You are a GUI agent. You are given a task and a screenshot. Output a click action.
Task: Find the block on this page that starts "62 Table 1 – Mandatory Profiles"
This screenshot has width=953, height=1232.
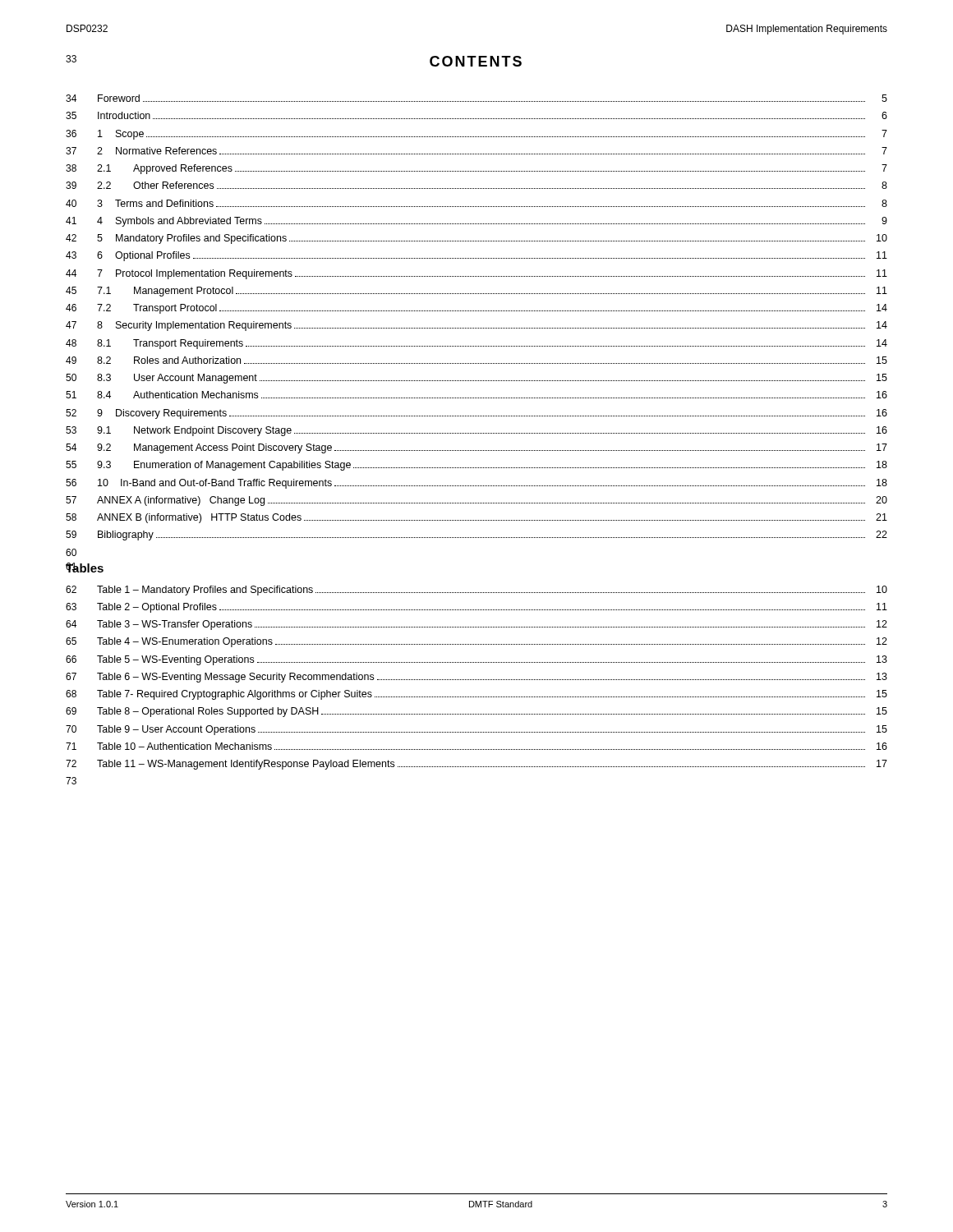coord(476,590)
